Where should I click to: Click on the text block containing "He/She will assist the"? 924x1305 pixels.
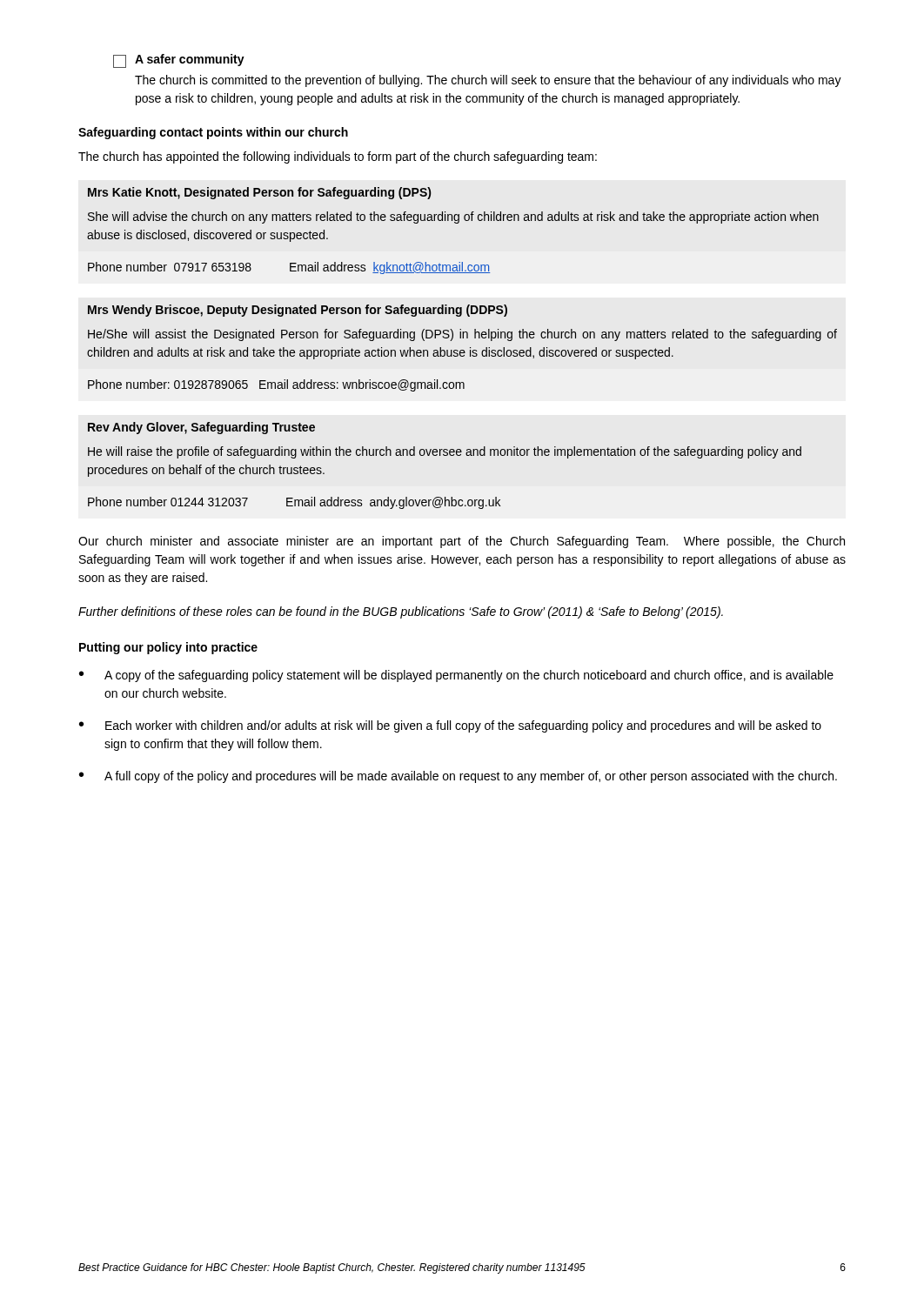click(462, 343)
